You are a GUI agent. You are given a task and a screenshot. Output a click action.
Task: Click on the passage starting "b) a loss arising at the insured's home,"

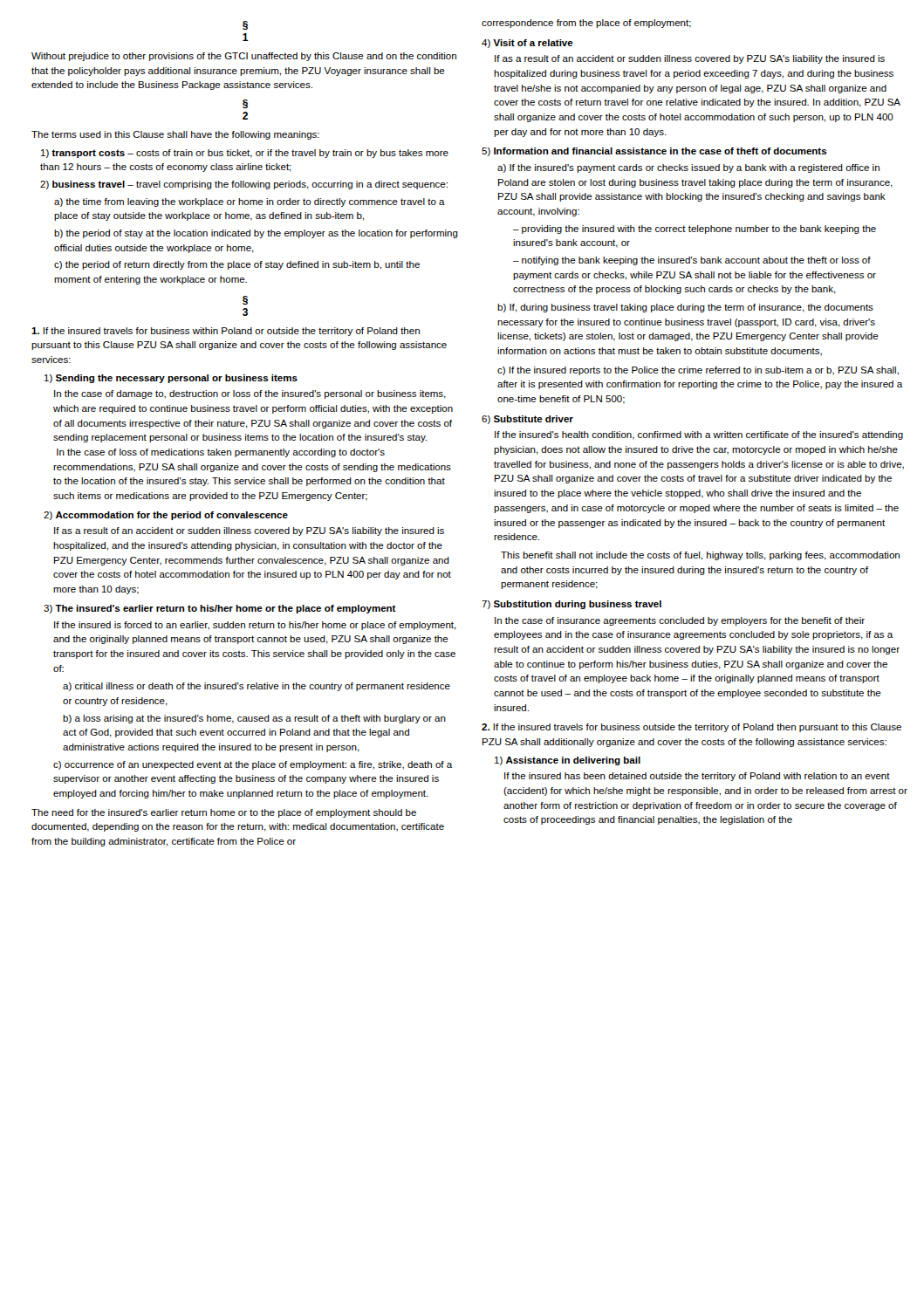coord(254,732)
